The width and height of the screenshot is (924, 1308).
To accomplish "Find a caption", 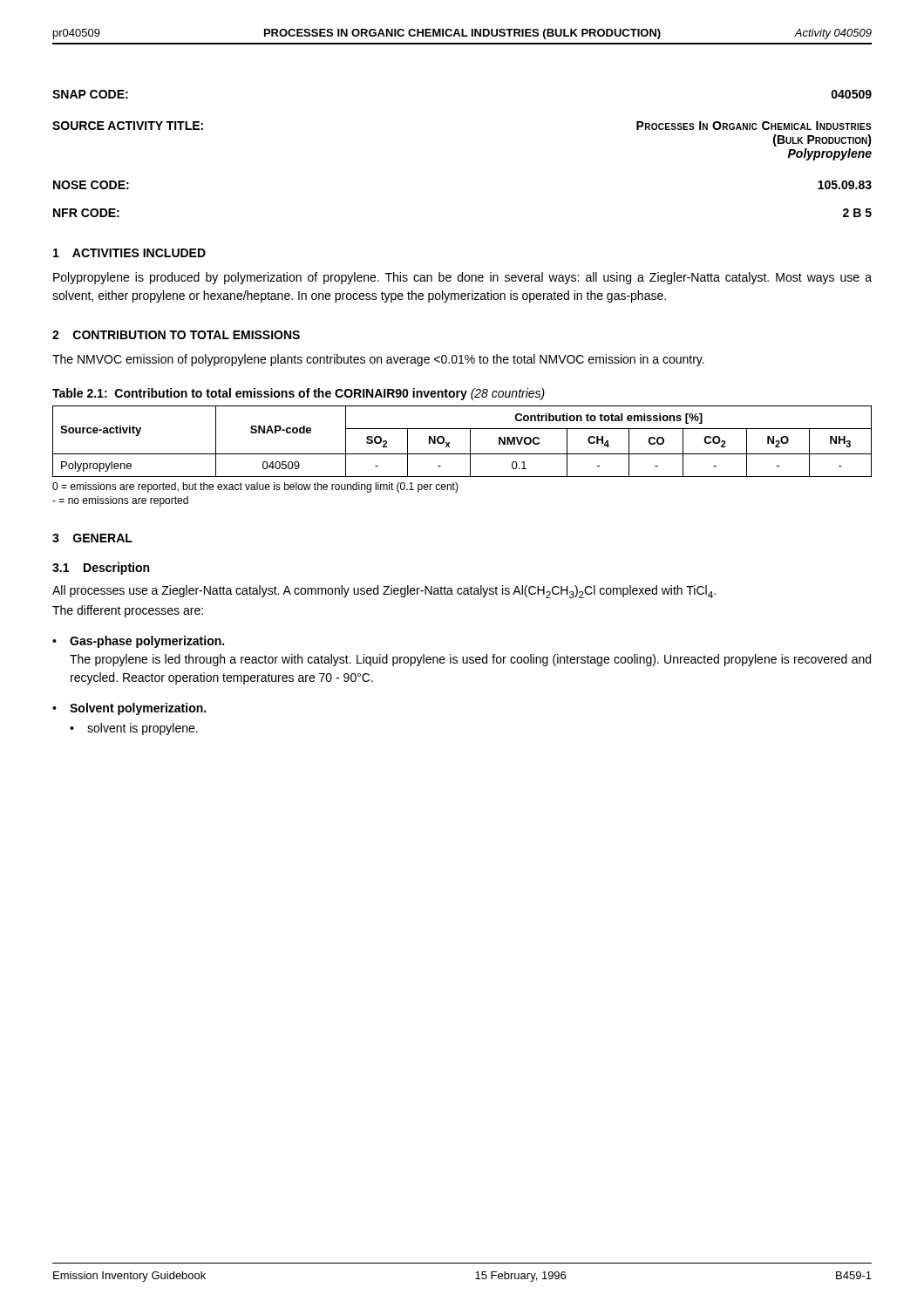I will pyautogui.click(x=299, y=393).
